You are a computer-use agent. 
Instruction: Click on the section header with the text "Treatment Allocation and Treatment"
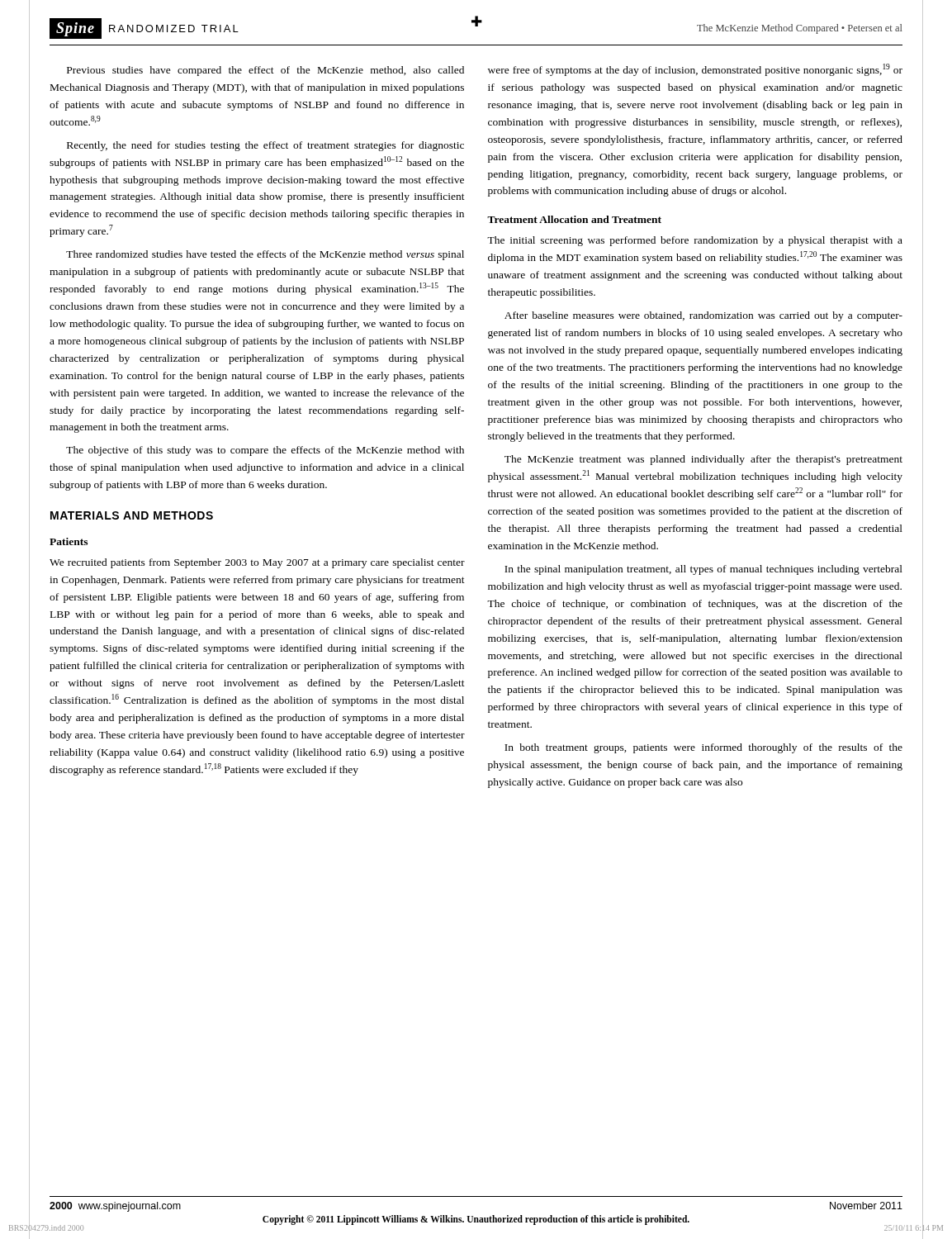574,219
